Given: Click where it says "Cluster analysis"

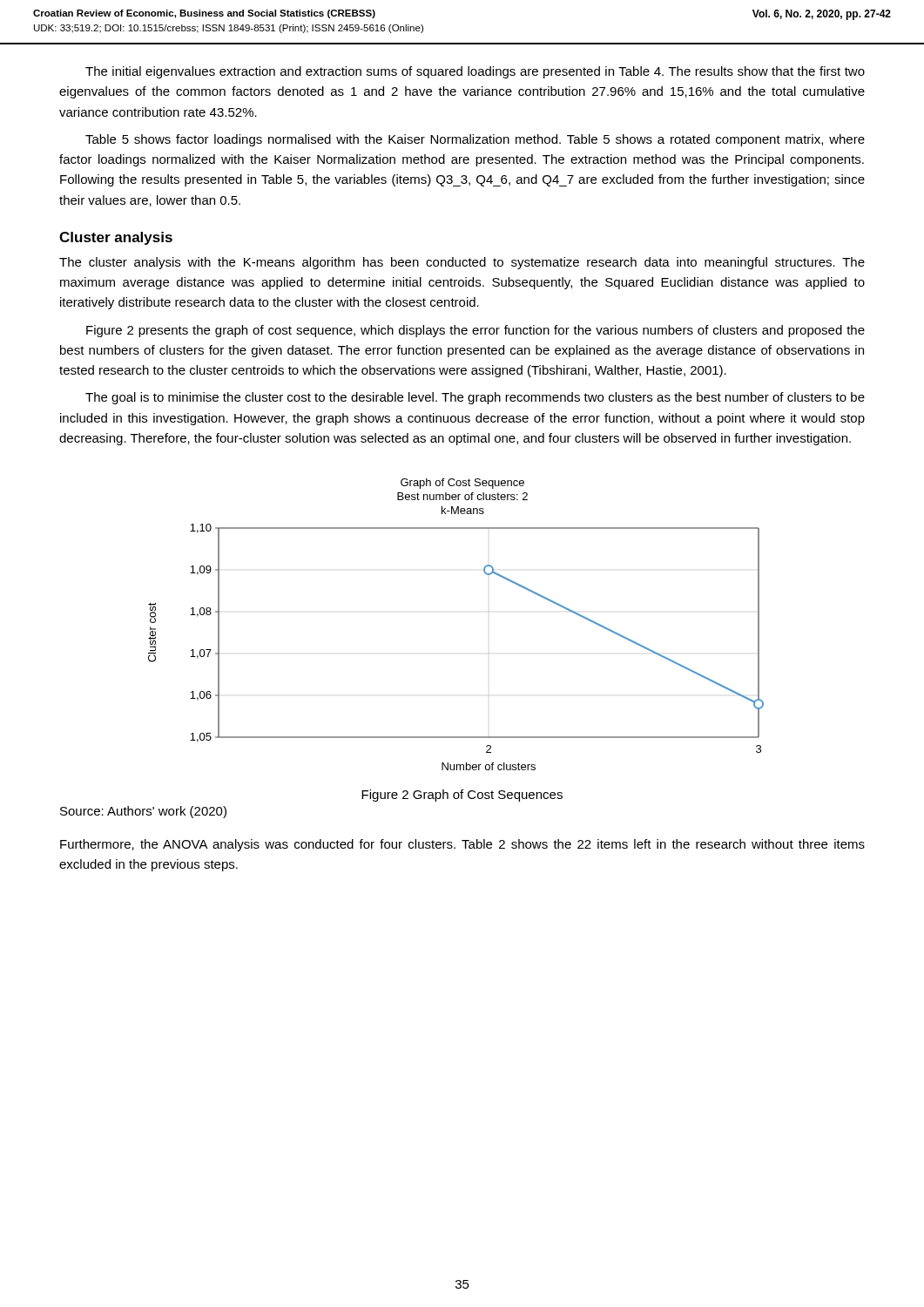Looking at the screenshot, I should (x=116, y=237).
